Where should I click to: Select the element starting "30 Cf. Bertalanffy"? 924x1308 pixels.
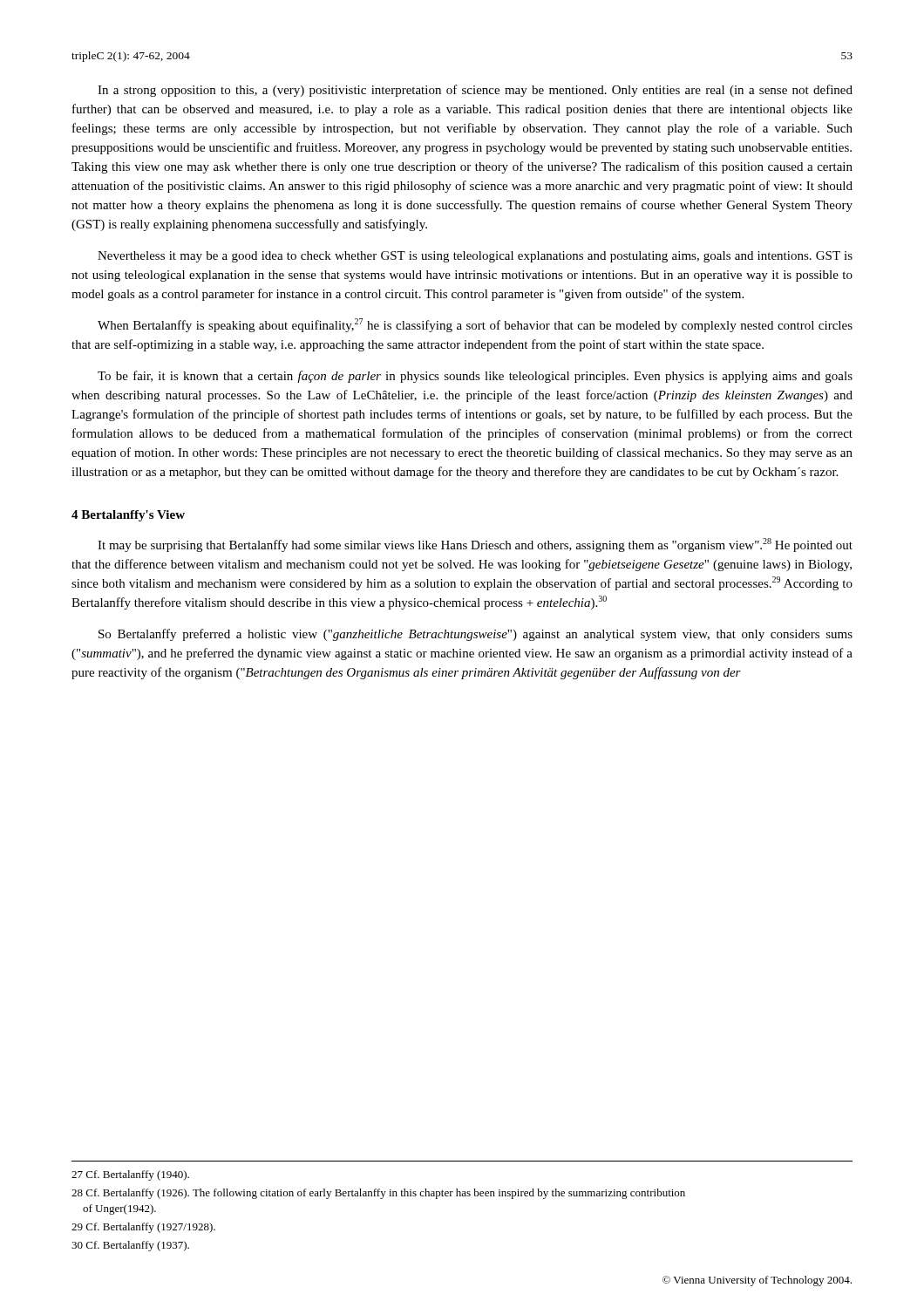pyautogui.click(x=131, y=1245)
